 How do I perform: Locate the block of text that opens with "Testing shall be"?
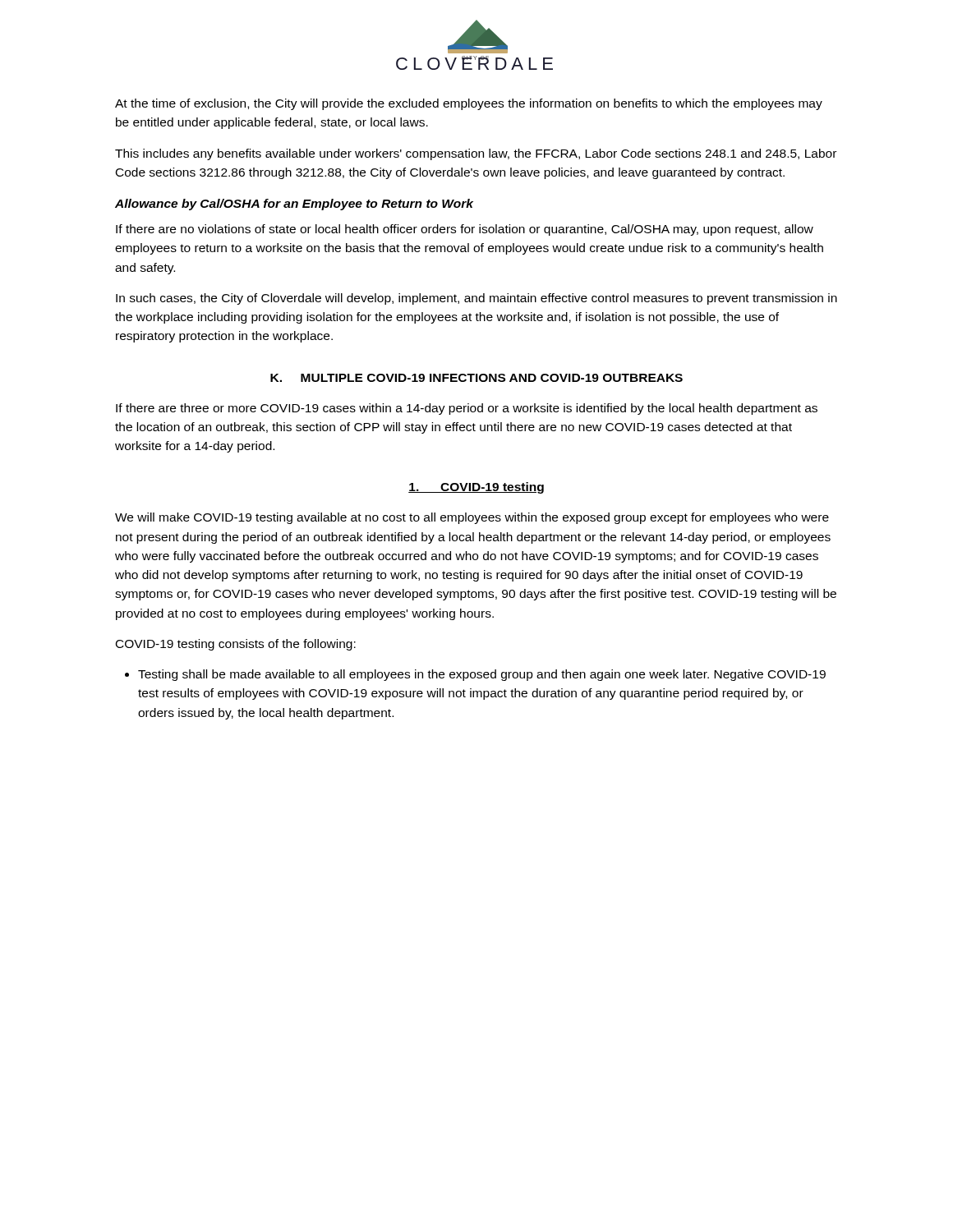pos(476,693)
